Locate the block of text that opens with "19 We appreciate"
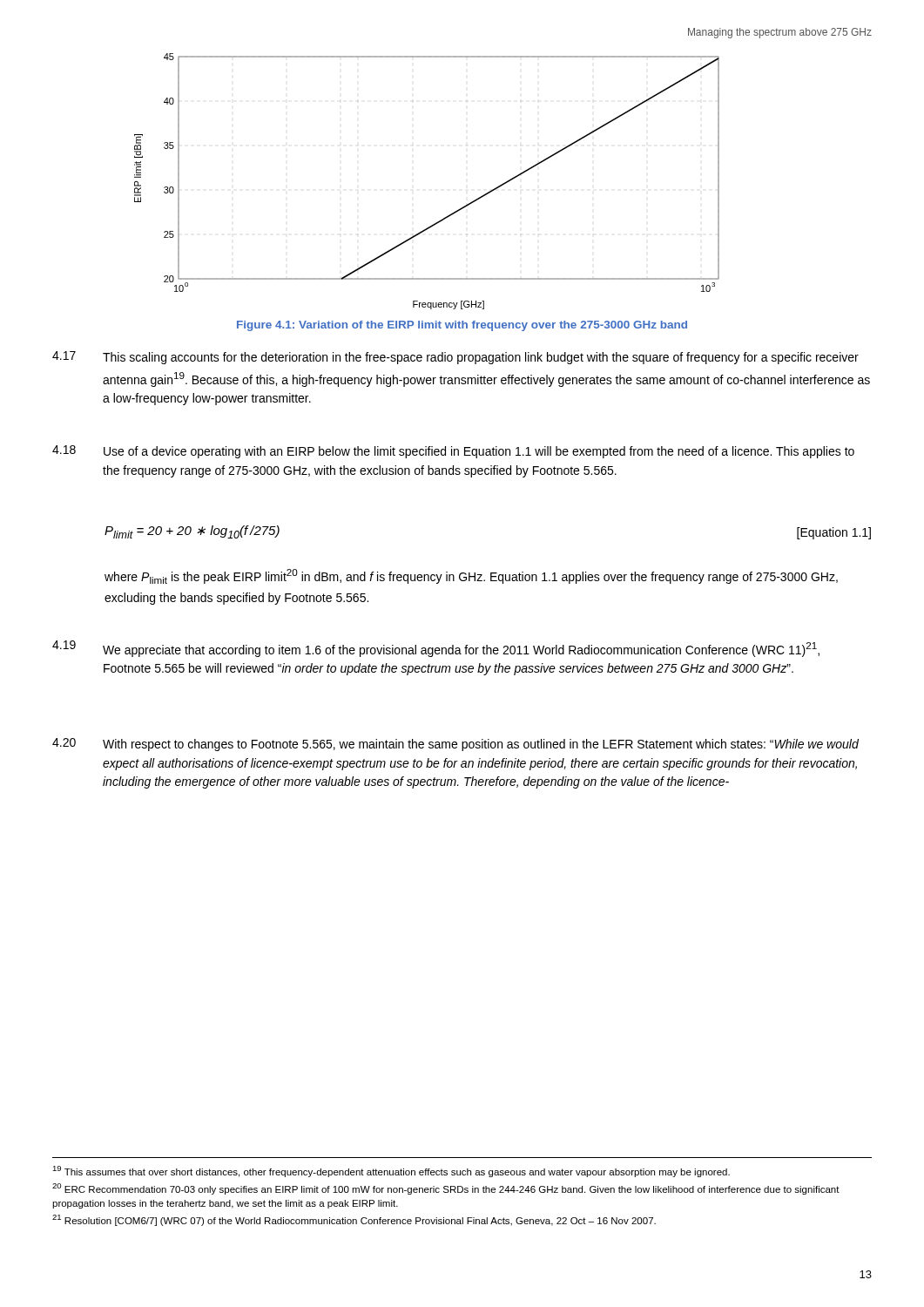This screenshot has height=1307, width=924. pos(462,658)
